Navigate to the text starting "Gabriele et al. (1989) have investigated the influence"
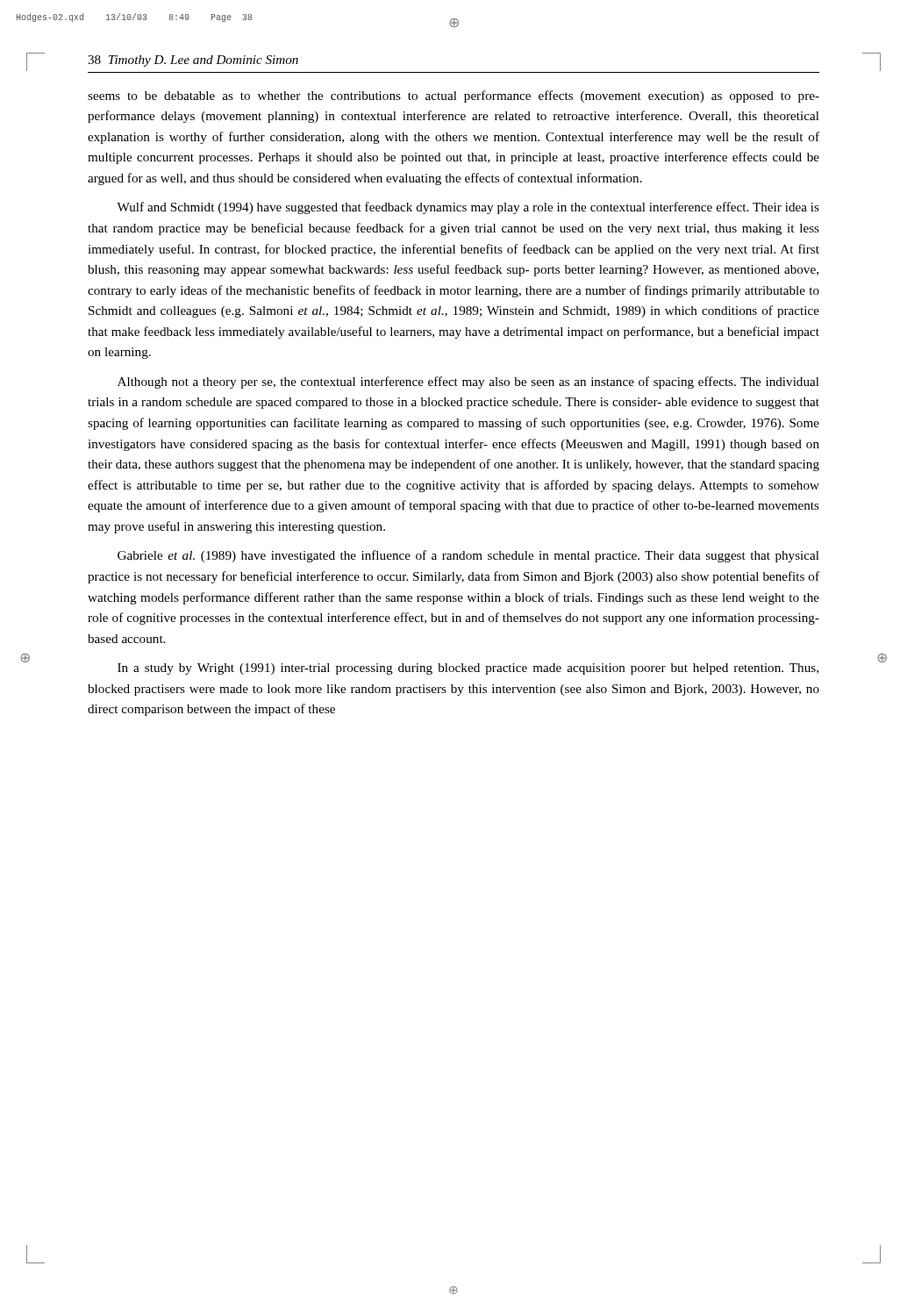This screenshot has height=1316, width=907. tap(454, 597)
